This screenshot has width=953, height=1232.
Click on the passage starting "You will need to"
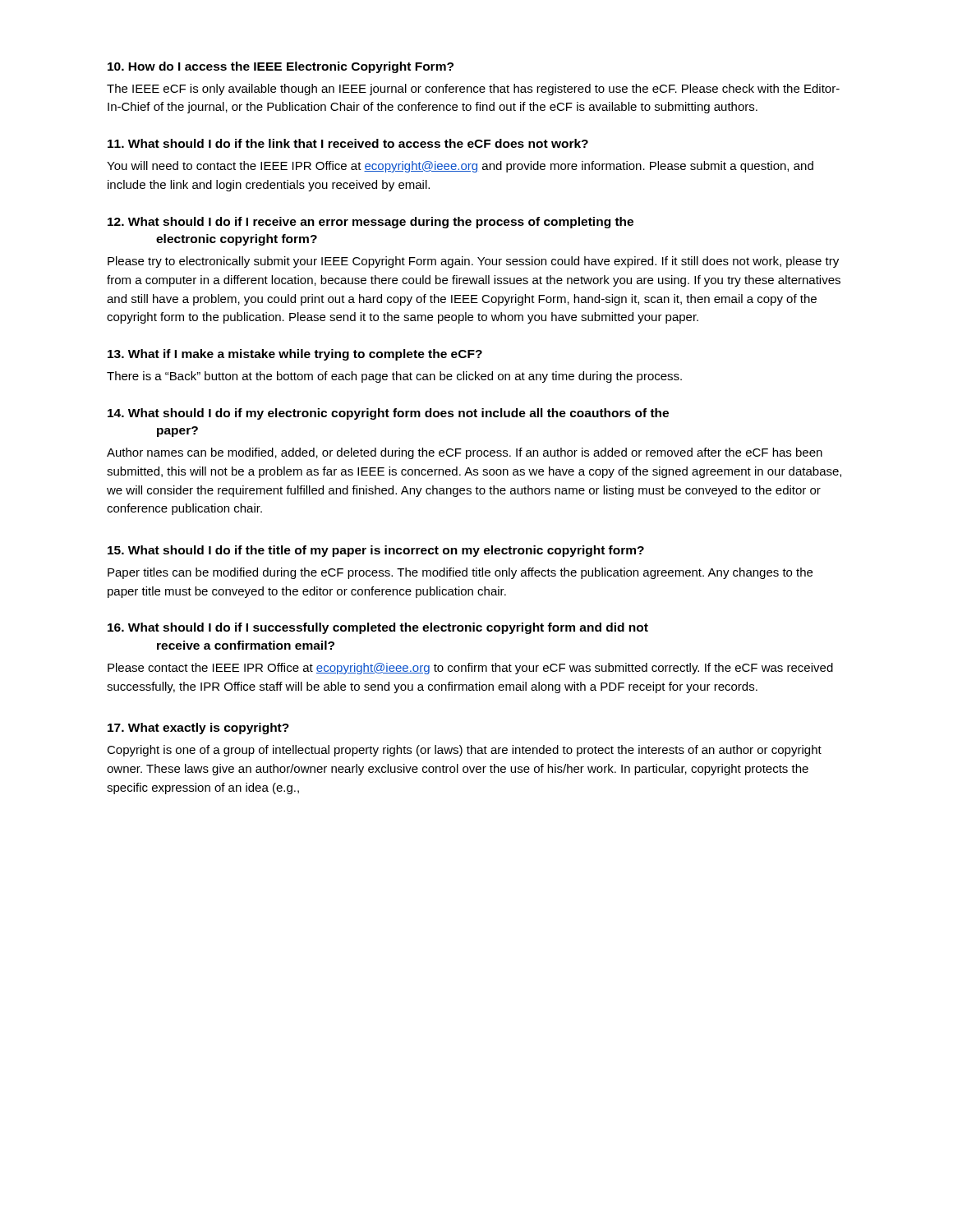(460, 175)
